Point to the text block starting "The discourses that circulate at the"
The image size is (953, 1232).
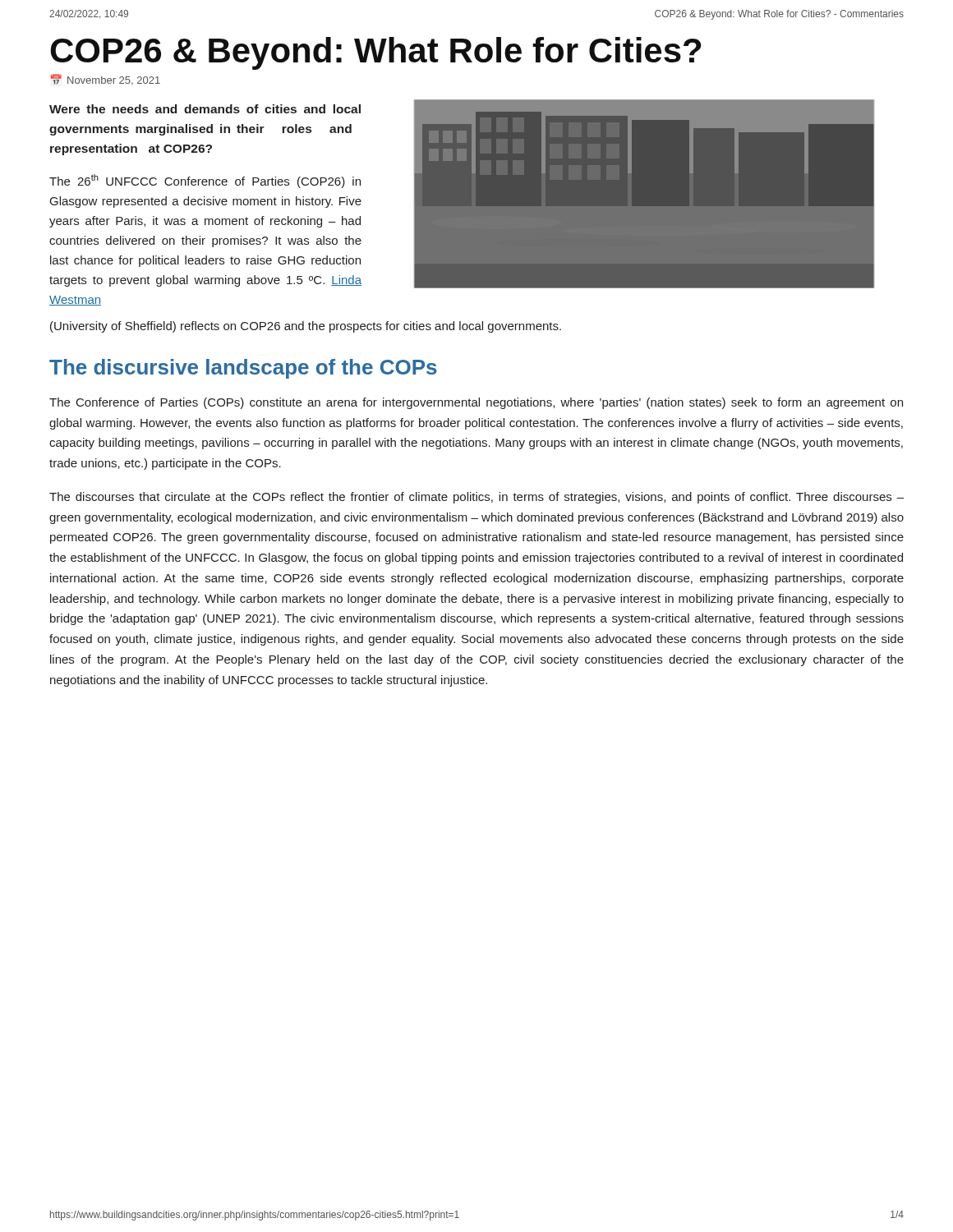pos(476,588)
